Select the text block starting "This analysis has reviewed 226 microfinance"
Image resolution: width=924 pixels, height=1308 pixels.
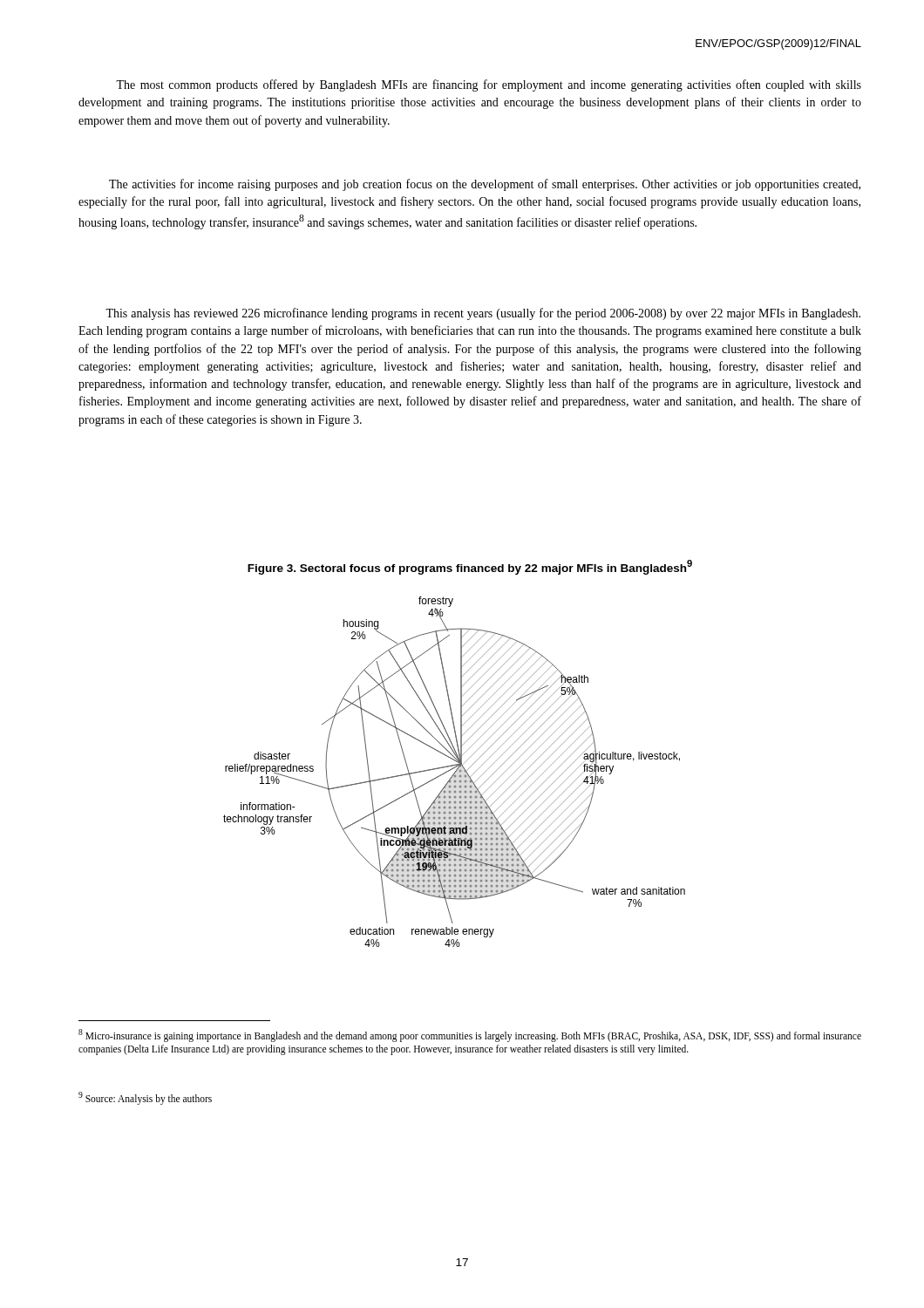[470, 367]
